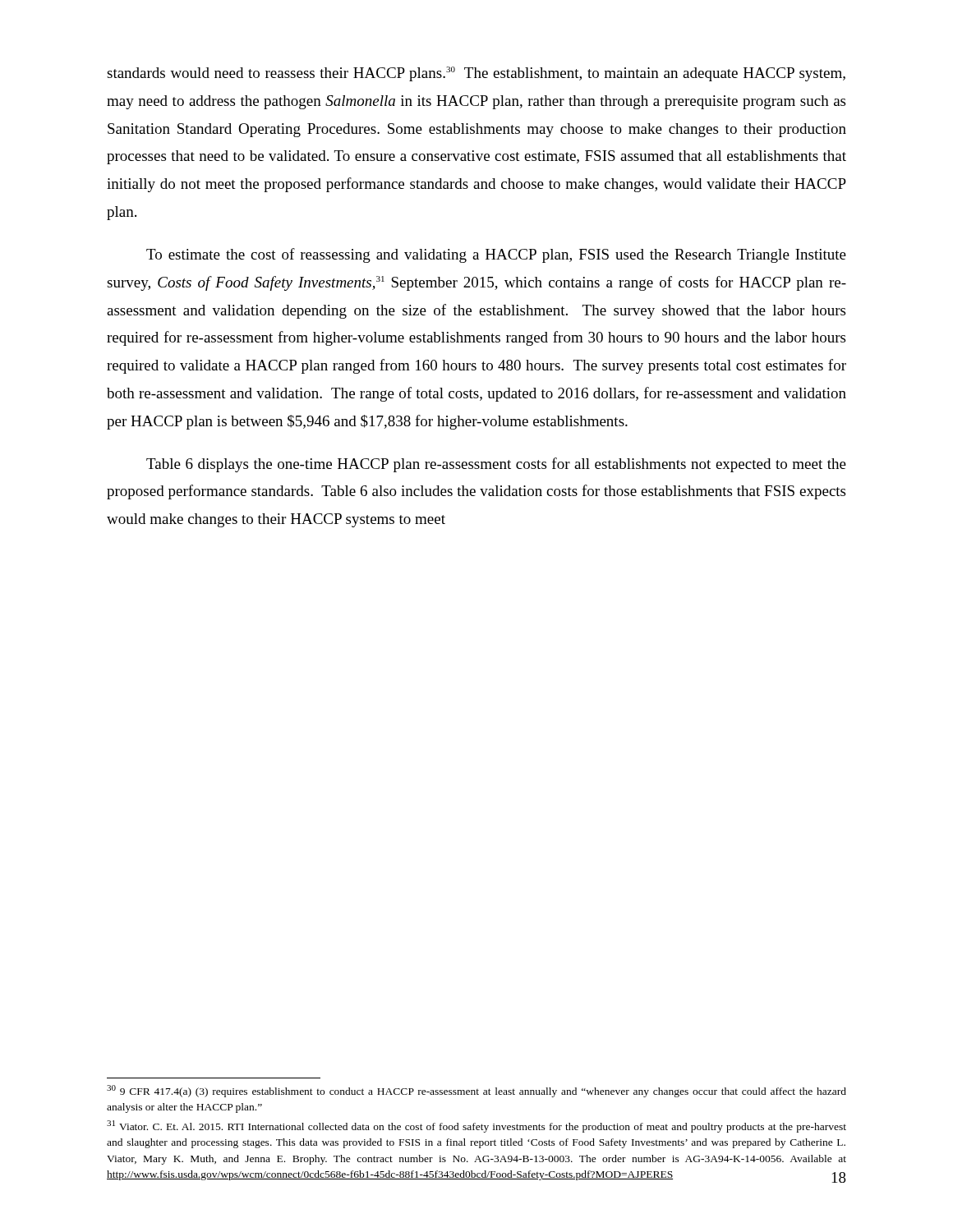Locate the block of text that opens with "To estimate the"
Screen dimensions: 1232x953
(476, 338)
